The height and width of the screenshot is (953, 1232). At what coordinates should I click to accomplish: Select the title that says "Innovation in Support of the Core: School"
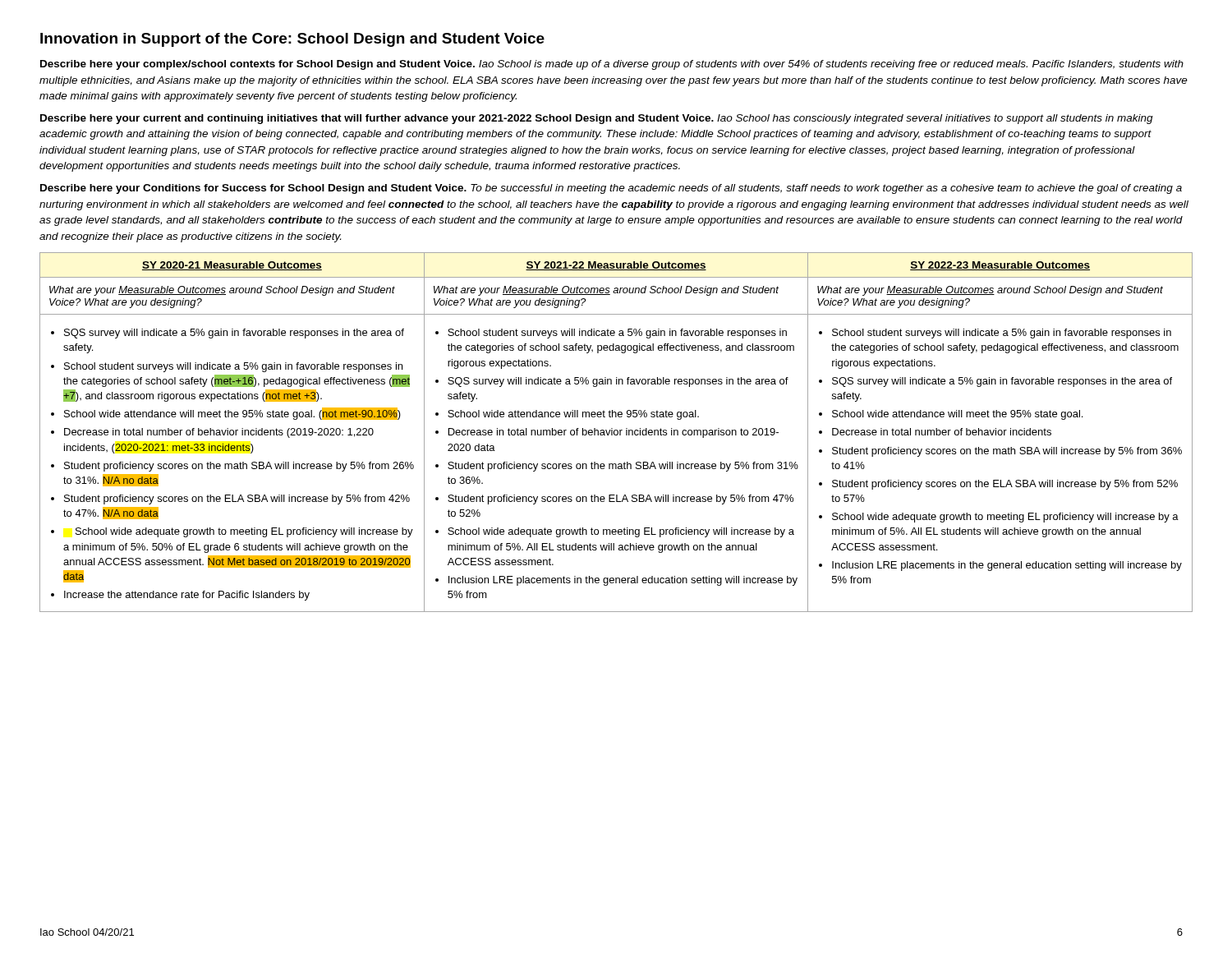pos(292,38)
